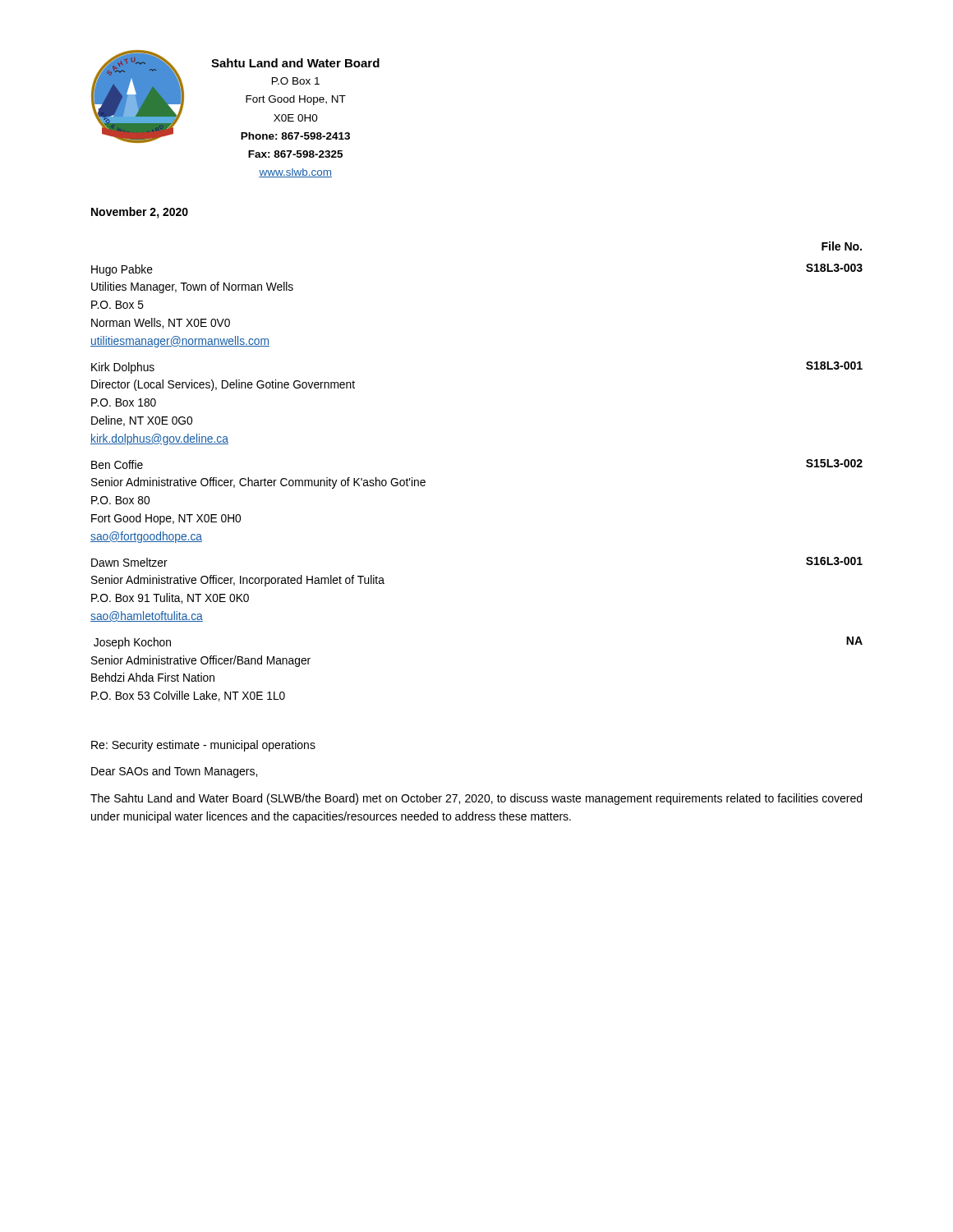Locate the region starting "Dawn Smeltzer Senior Administrative Officer, Incorporated Hamlet of"
This screenshot has height=1232, width=953.
[x=237, y=590]
